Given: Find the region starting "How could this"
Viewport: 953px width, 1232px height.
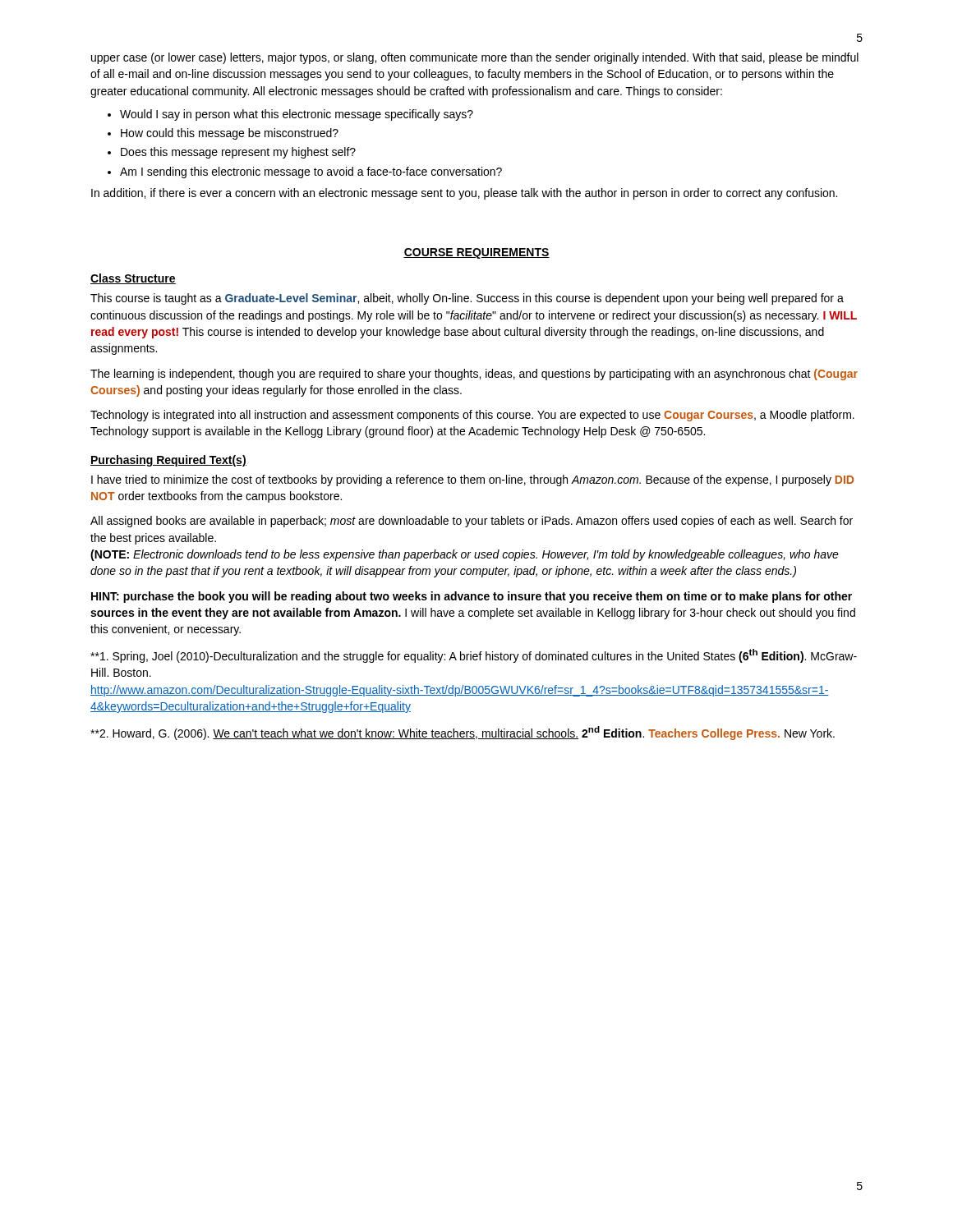Looking at the screenshot, I should pyautogui.click(x=223, y=134).
